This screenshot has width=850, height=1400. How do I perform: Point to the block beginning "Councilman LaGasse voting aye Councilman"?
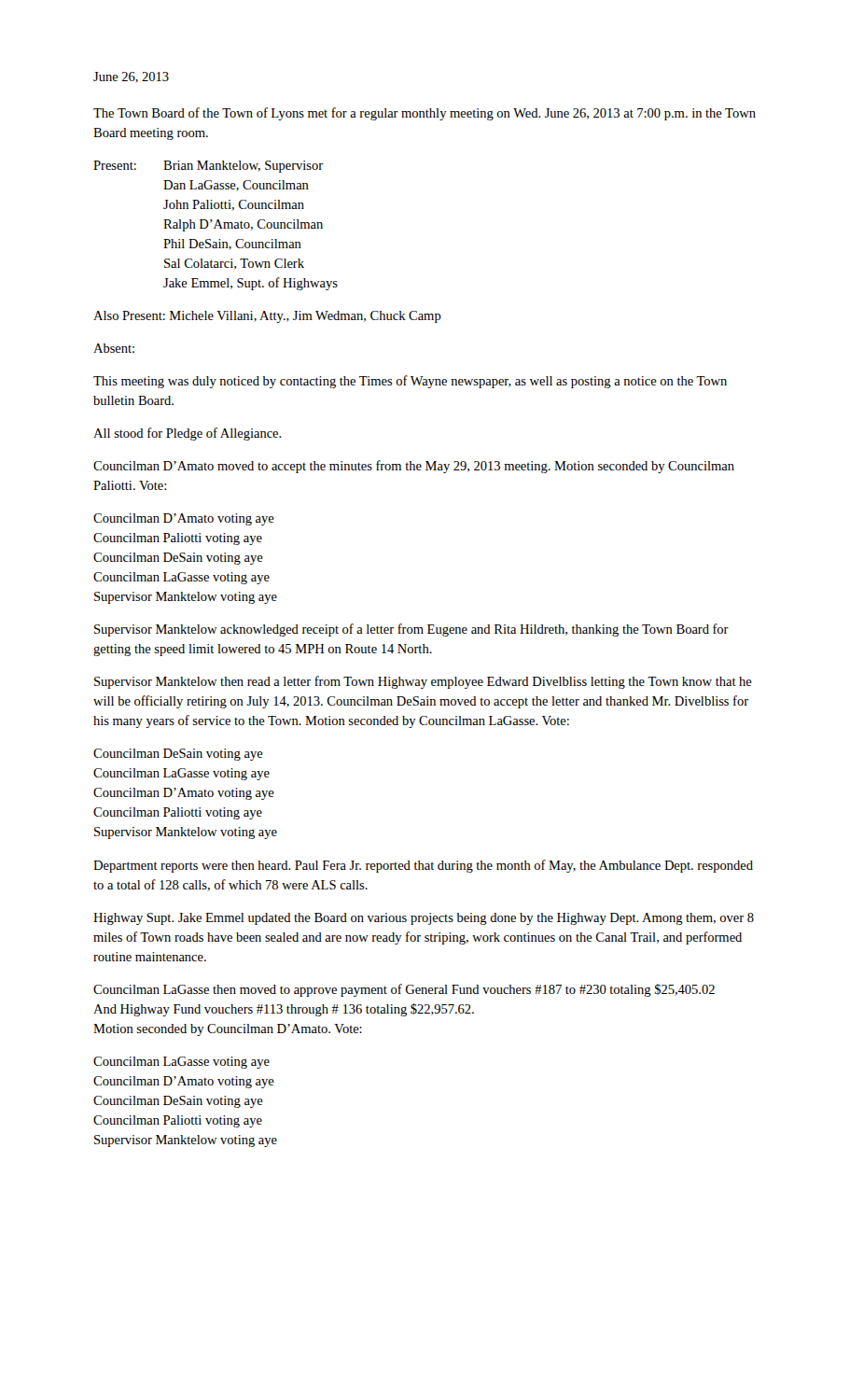click(x=181, y=1063)
